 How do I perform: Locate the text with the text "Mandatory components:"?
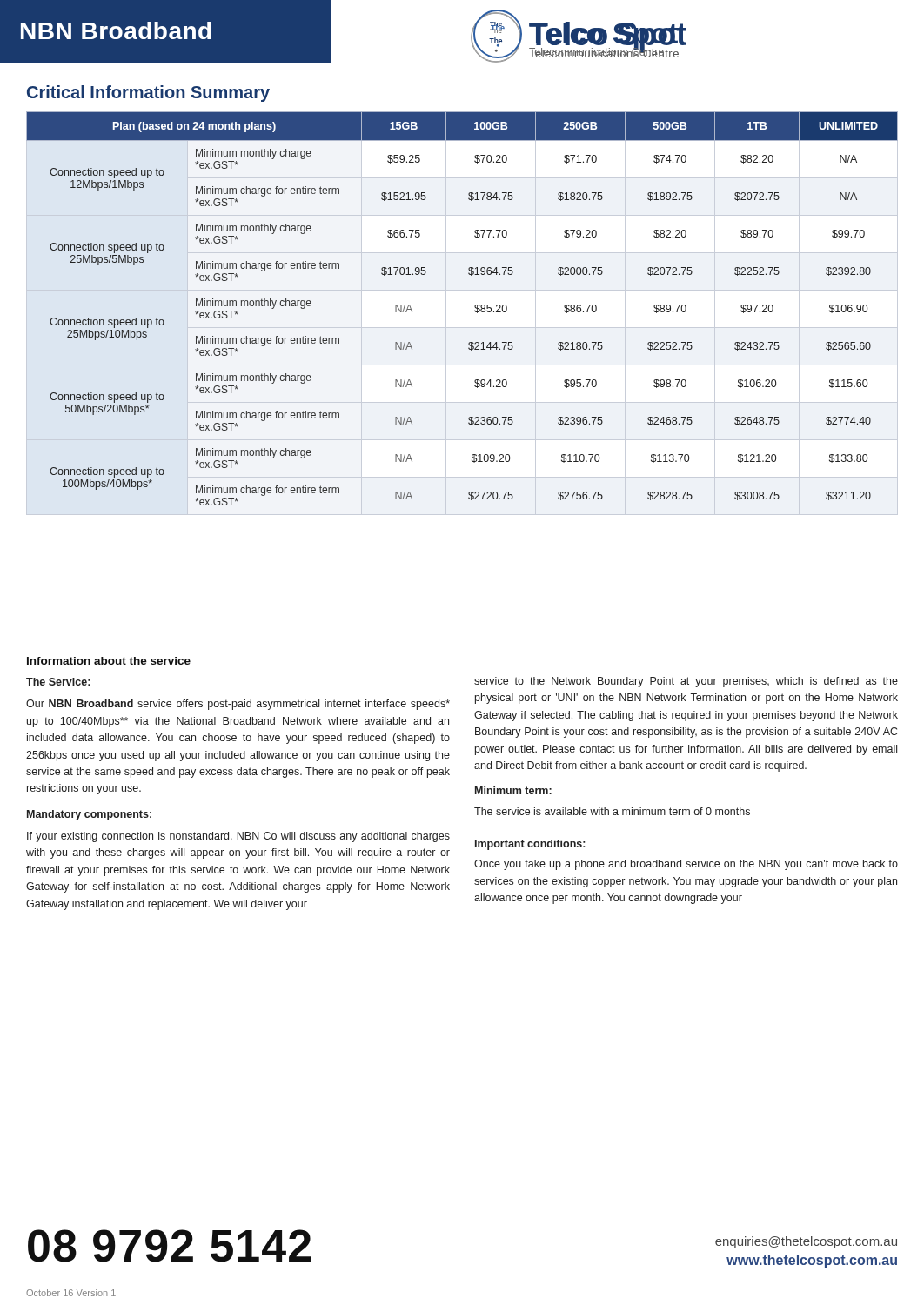click(x=89, y=814)
